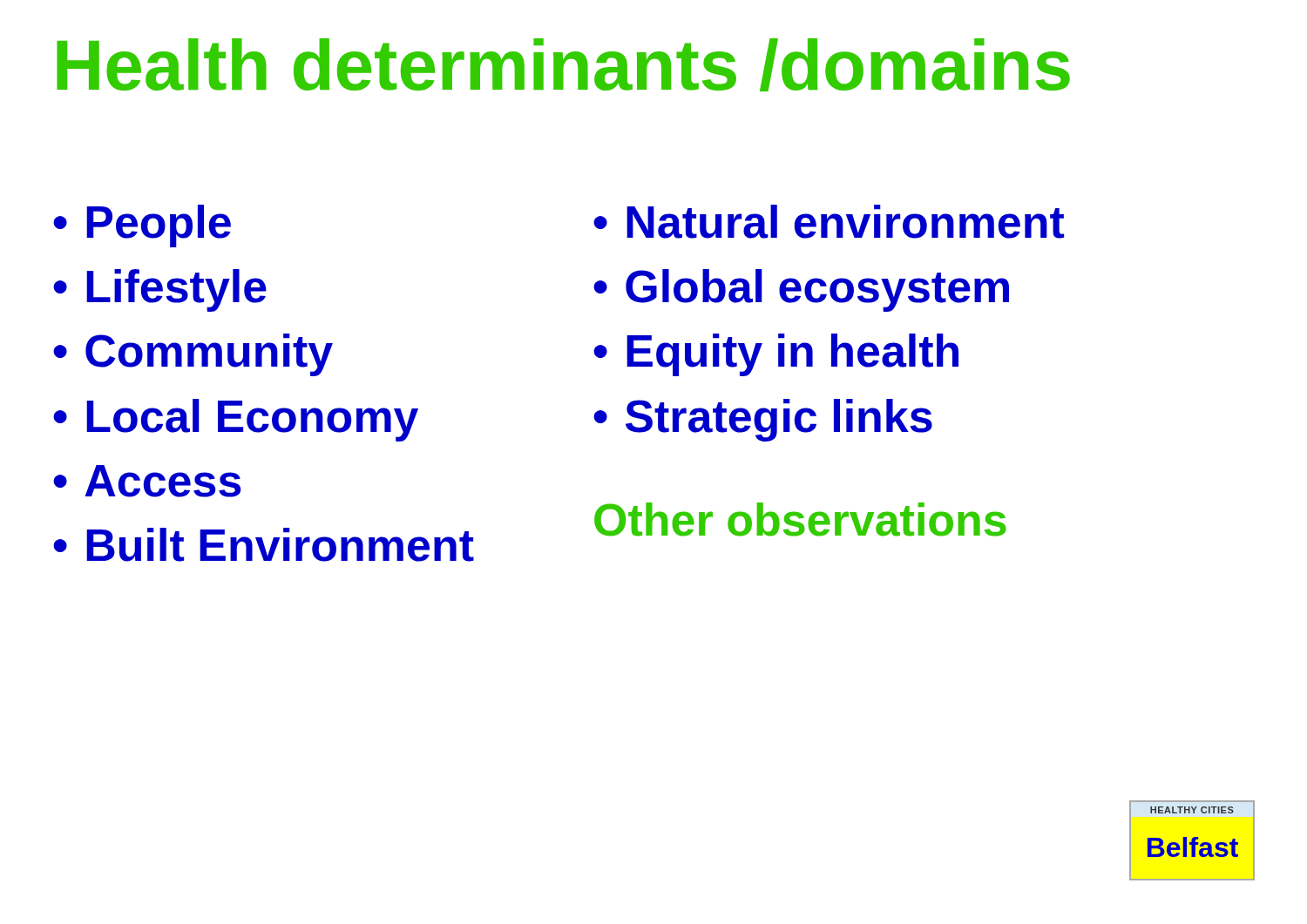
Task: Locate the list item containing "•Strategic links"
Action: pyautogui.click(x=763, y=416)
